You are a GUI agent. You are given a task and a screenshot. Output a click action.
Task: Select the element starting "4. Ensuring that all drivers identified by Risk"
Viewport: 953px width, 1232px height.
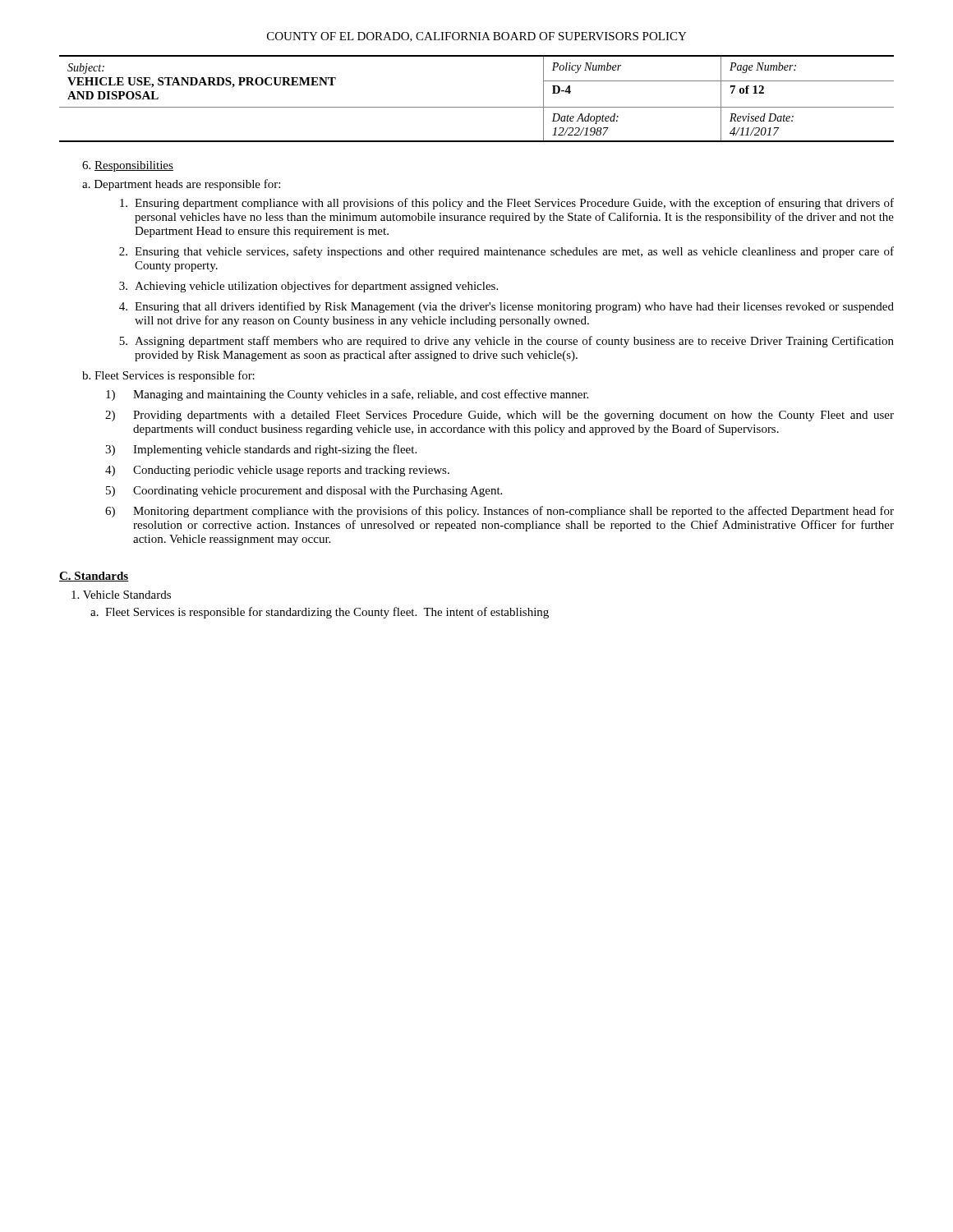coord(499,314)
